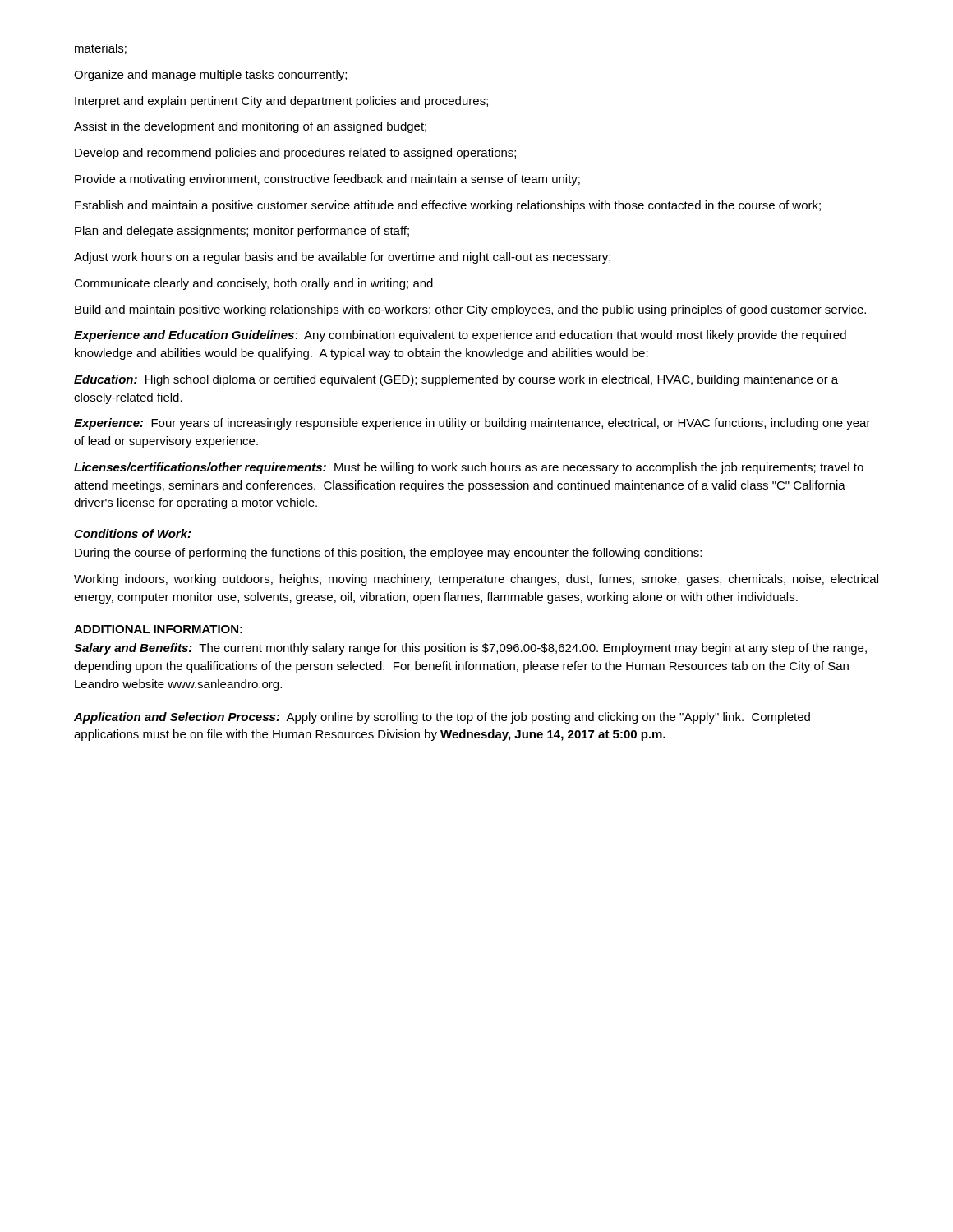Where is the passage that starts "Adjust work hours on a regular basis and"?

343,257
